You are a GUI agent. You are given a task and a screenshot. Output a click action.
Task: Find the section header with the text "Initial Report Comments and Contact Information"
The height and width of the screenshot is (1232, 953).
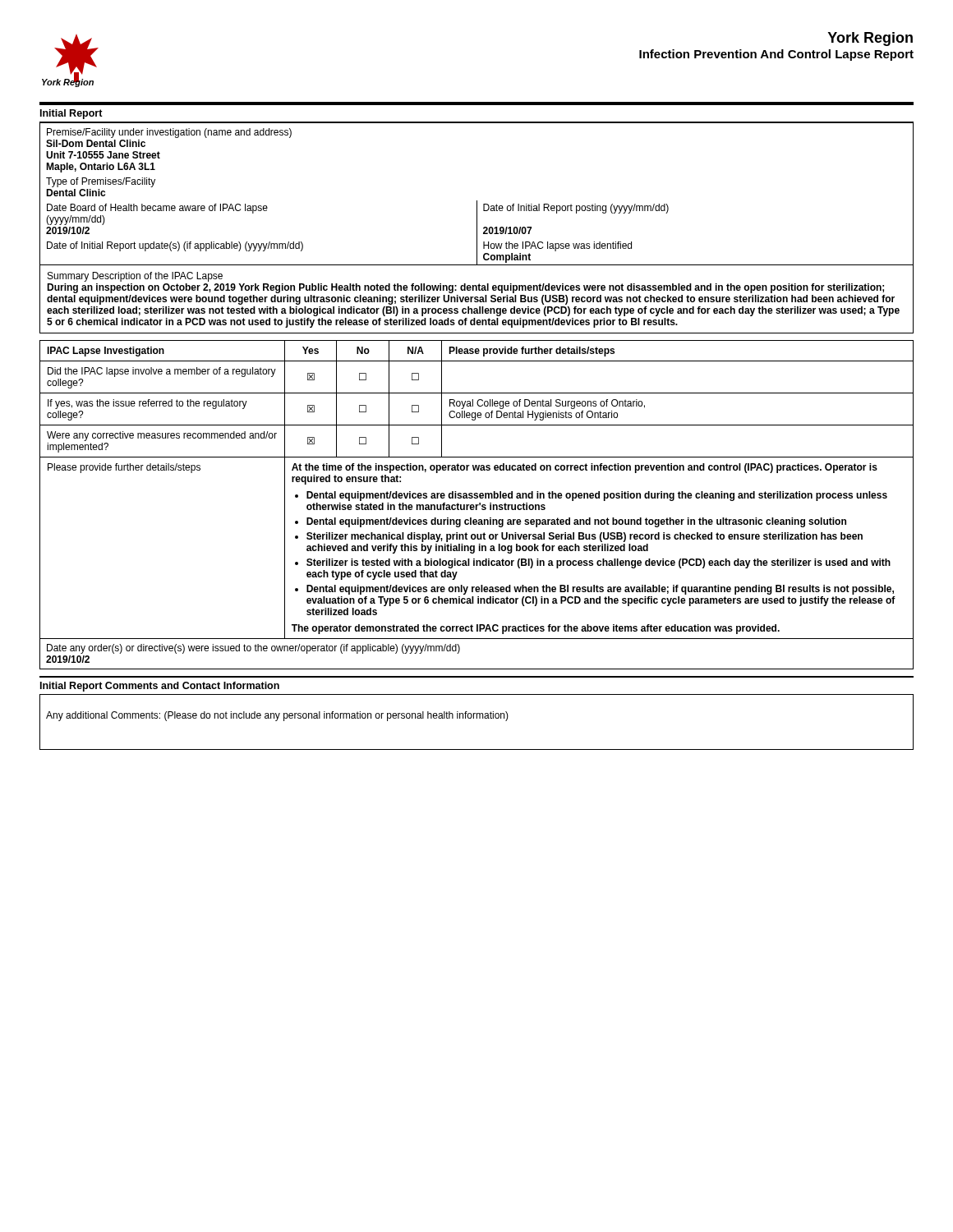pos(160,686)
